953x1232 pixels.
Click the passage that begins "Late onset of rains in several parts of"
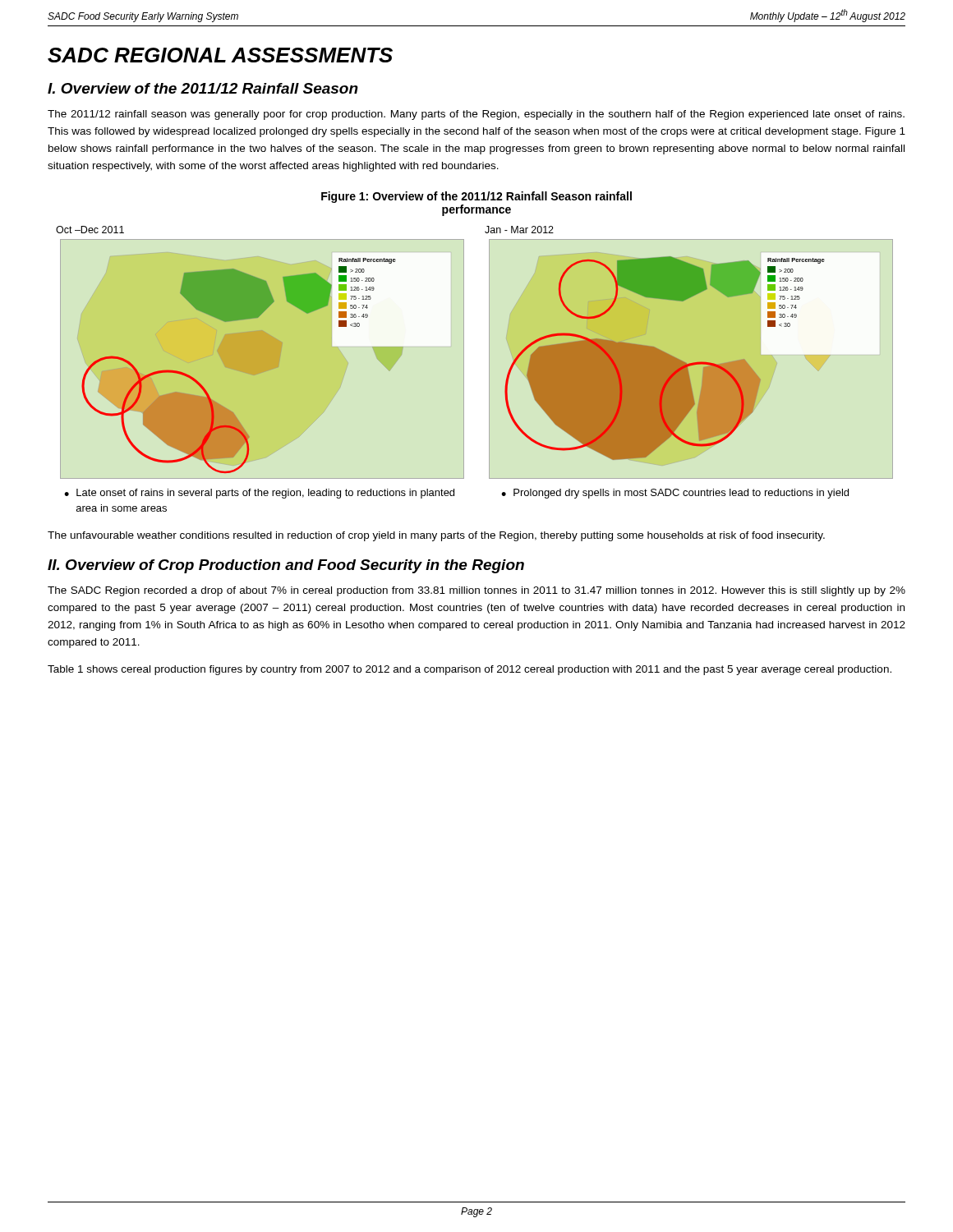click(x=266, y=500)
